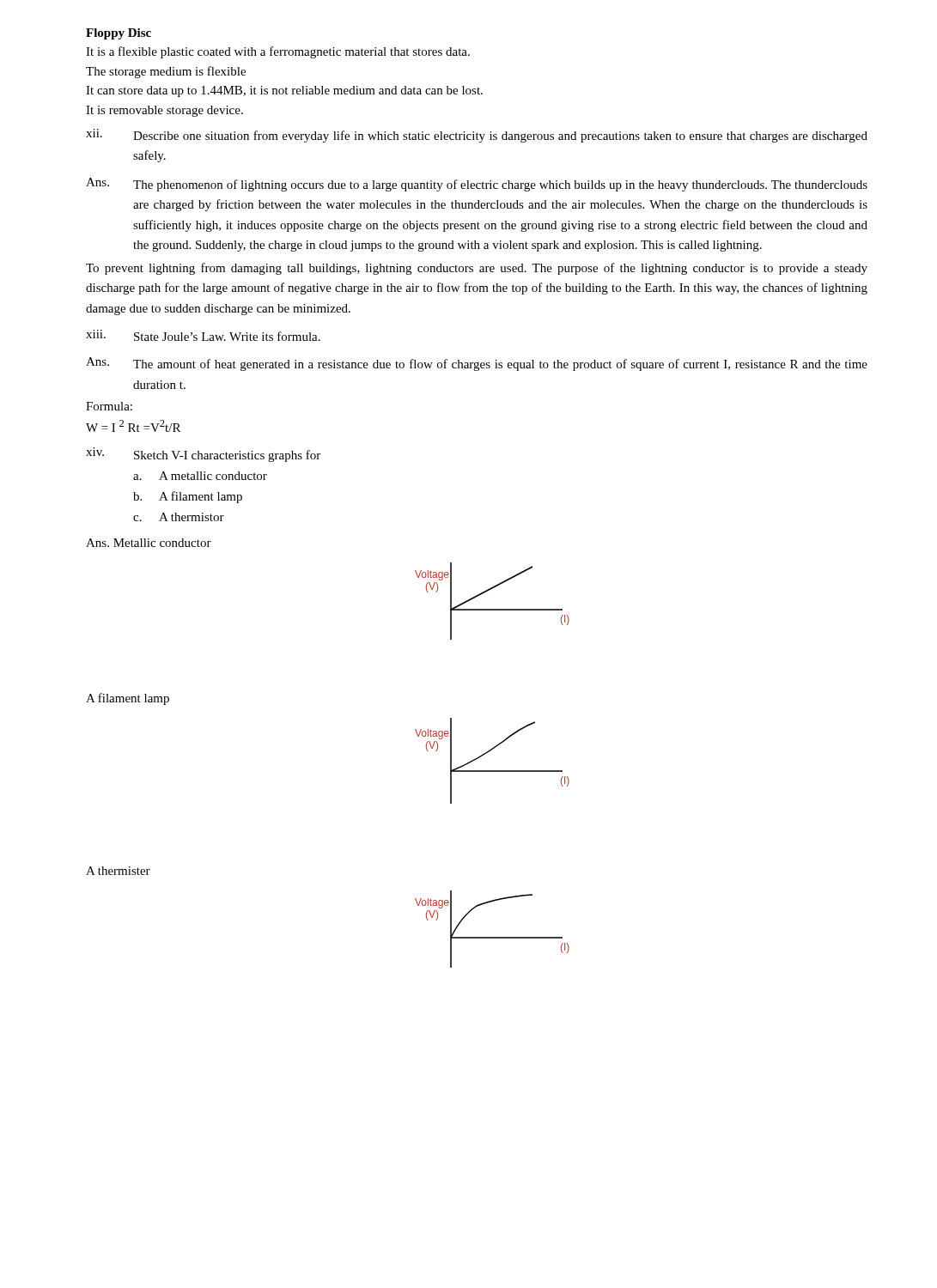Locate the list item that reads "xiv. Sketch V-I"
This screenshot has width=937, height=1288.
(x=203, y=455)
